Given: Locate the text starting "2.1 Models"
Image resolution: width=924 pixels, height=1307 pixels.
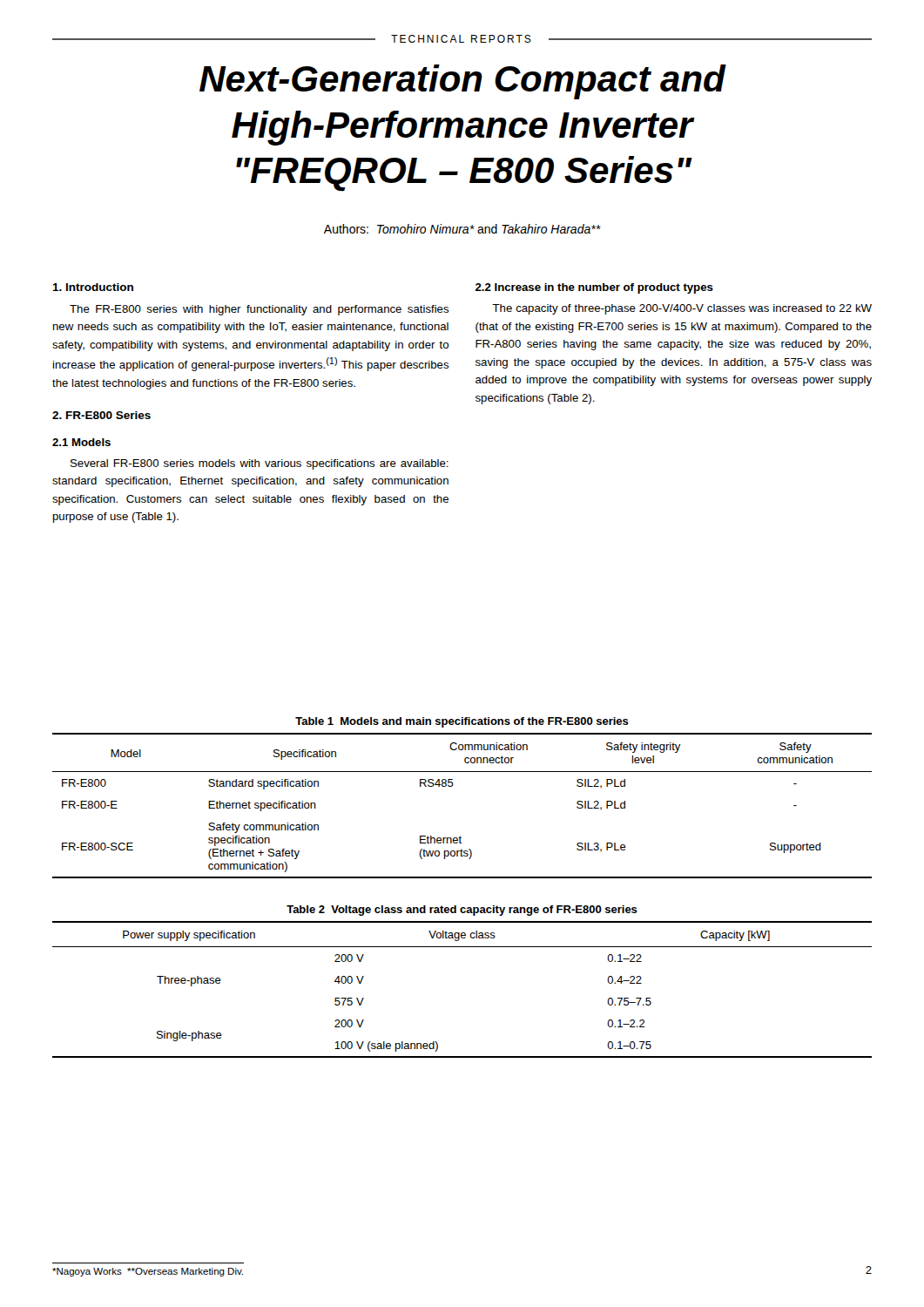Looking at the screenshot, I should click(x=82, y=442).
